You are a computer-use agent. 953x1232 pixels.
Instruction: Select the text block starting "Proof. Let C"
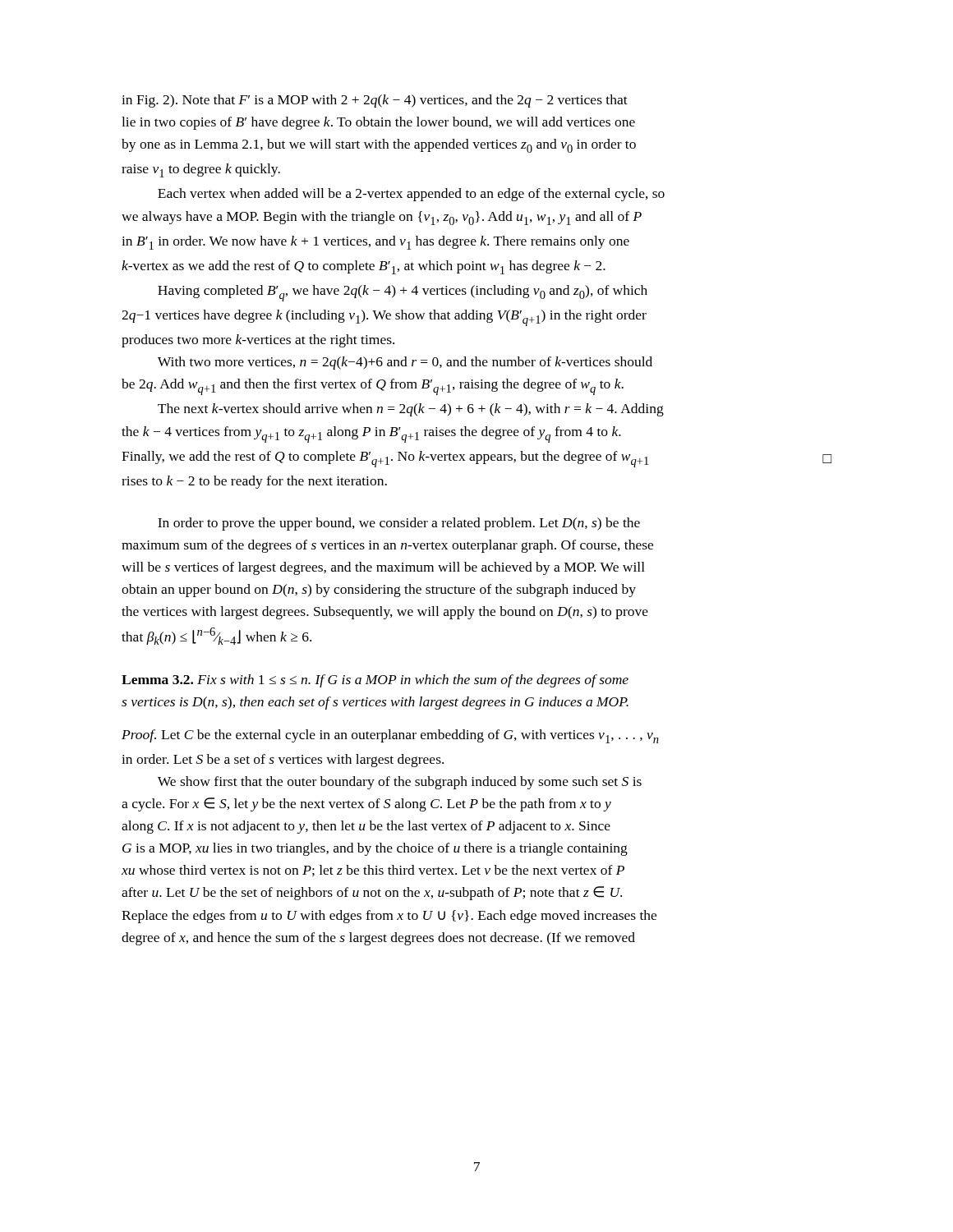[x=476, y=747]
